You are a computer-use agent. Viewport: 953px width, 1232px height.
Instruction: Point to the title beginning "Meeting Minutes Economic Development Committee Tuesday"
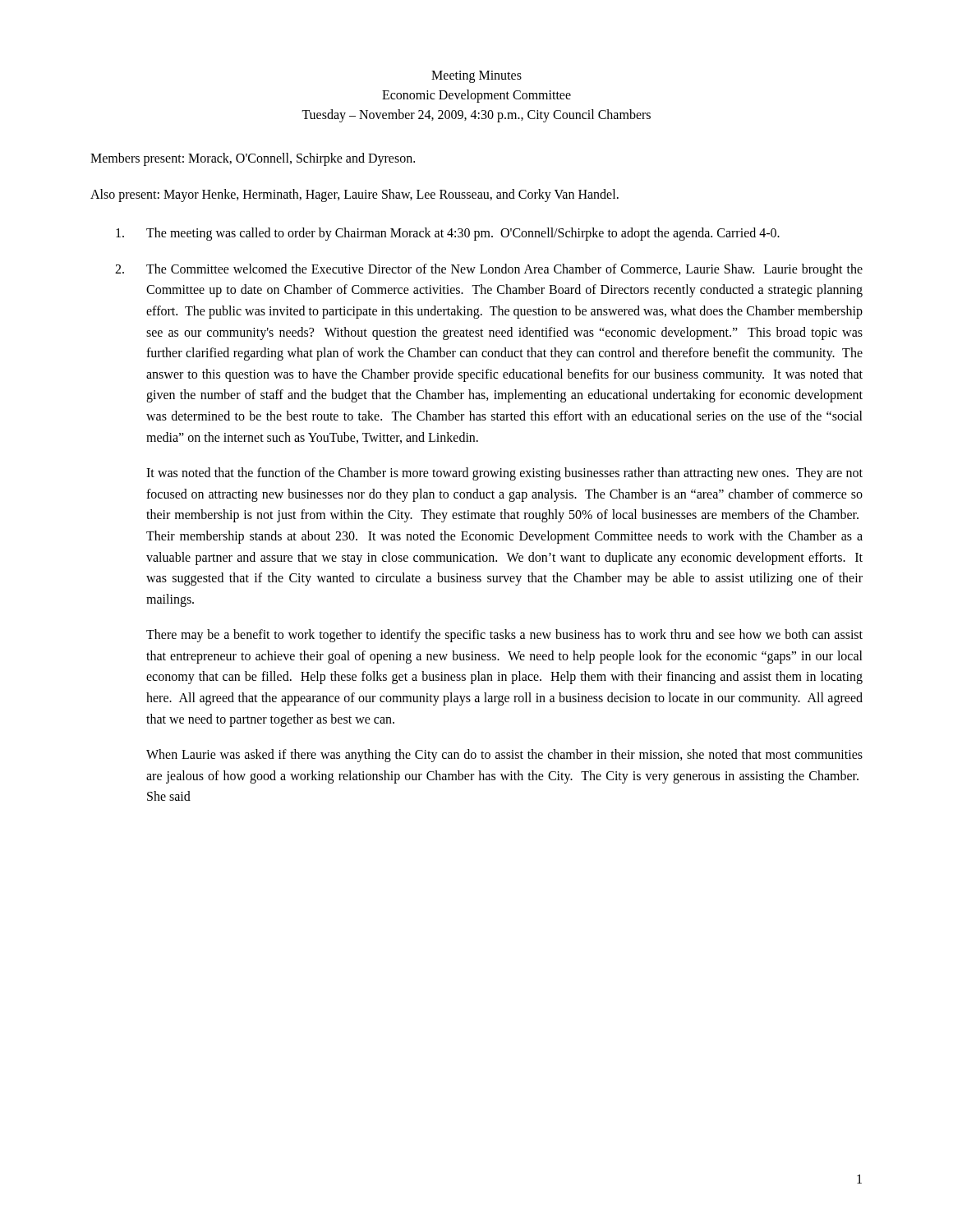click(x=476, y=95)
